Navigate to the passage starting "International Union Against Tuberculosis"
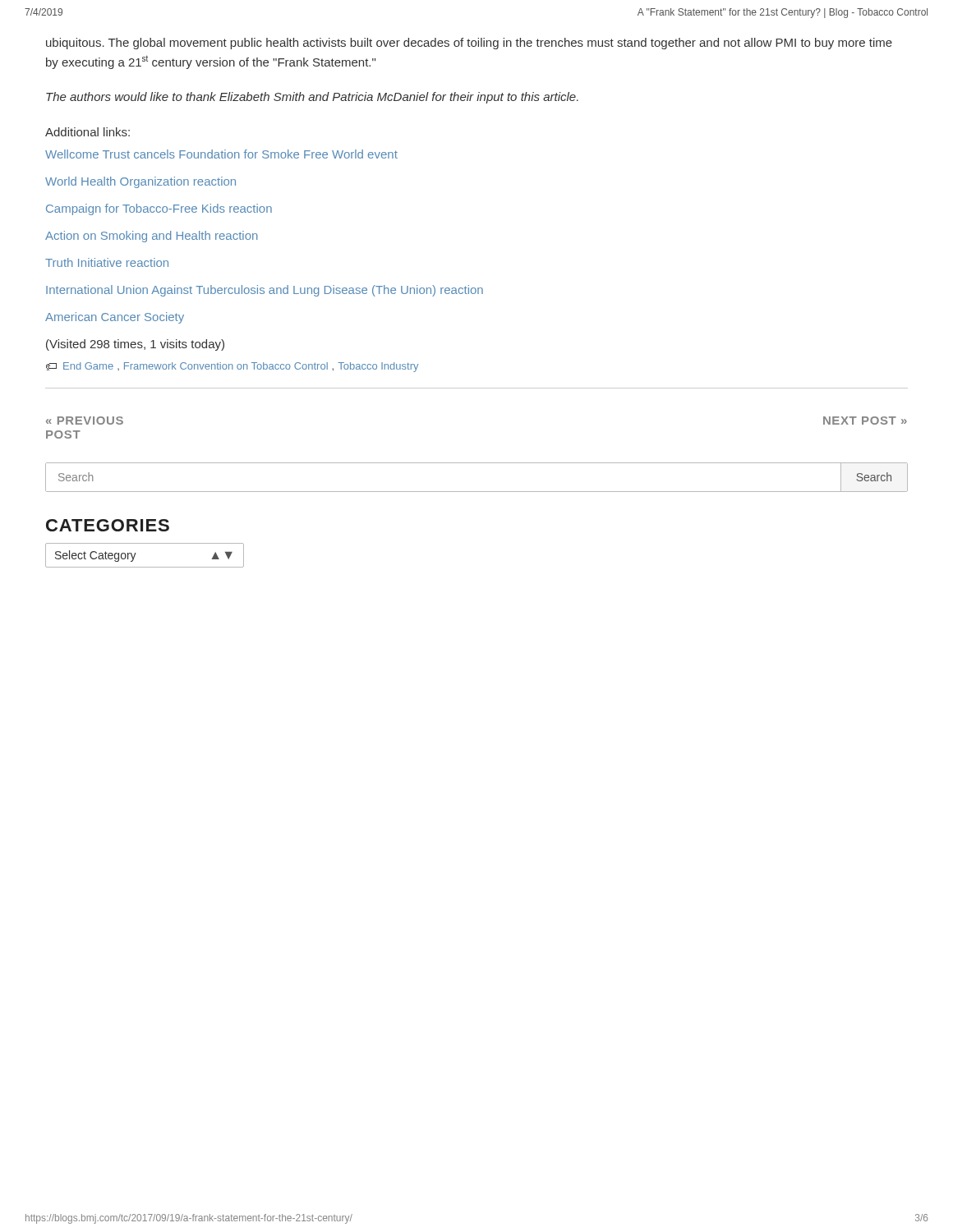953x1232 pixels. coord(476,290)
